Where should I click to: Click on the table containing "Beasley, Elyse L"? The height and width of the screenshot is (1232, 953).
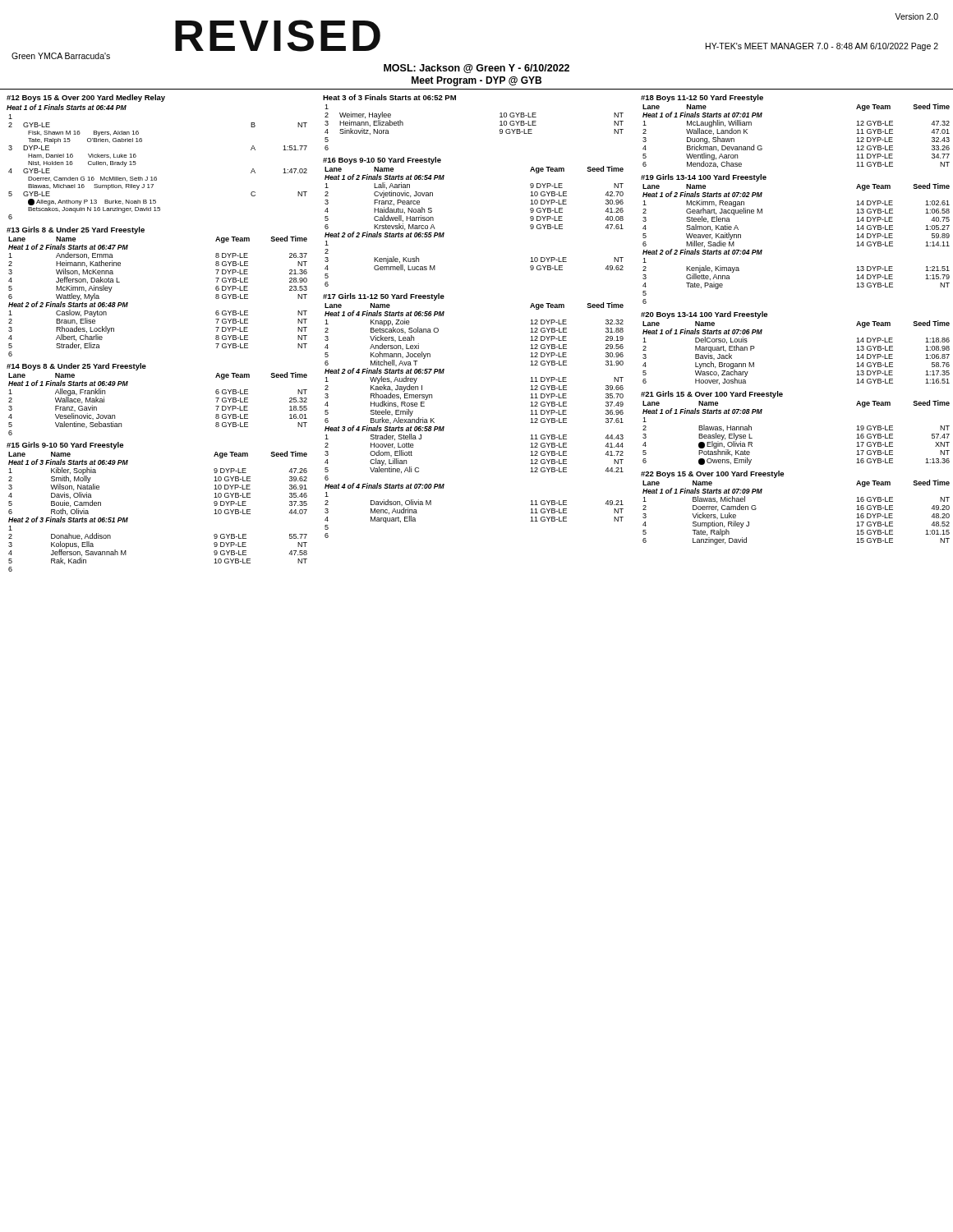point(796,432)
